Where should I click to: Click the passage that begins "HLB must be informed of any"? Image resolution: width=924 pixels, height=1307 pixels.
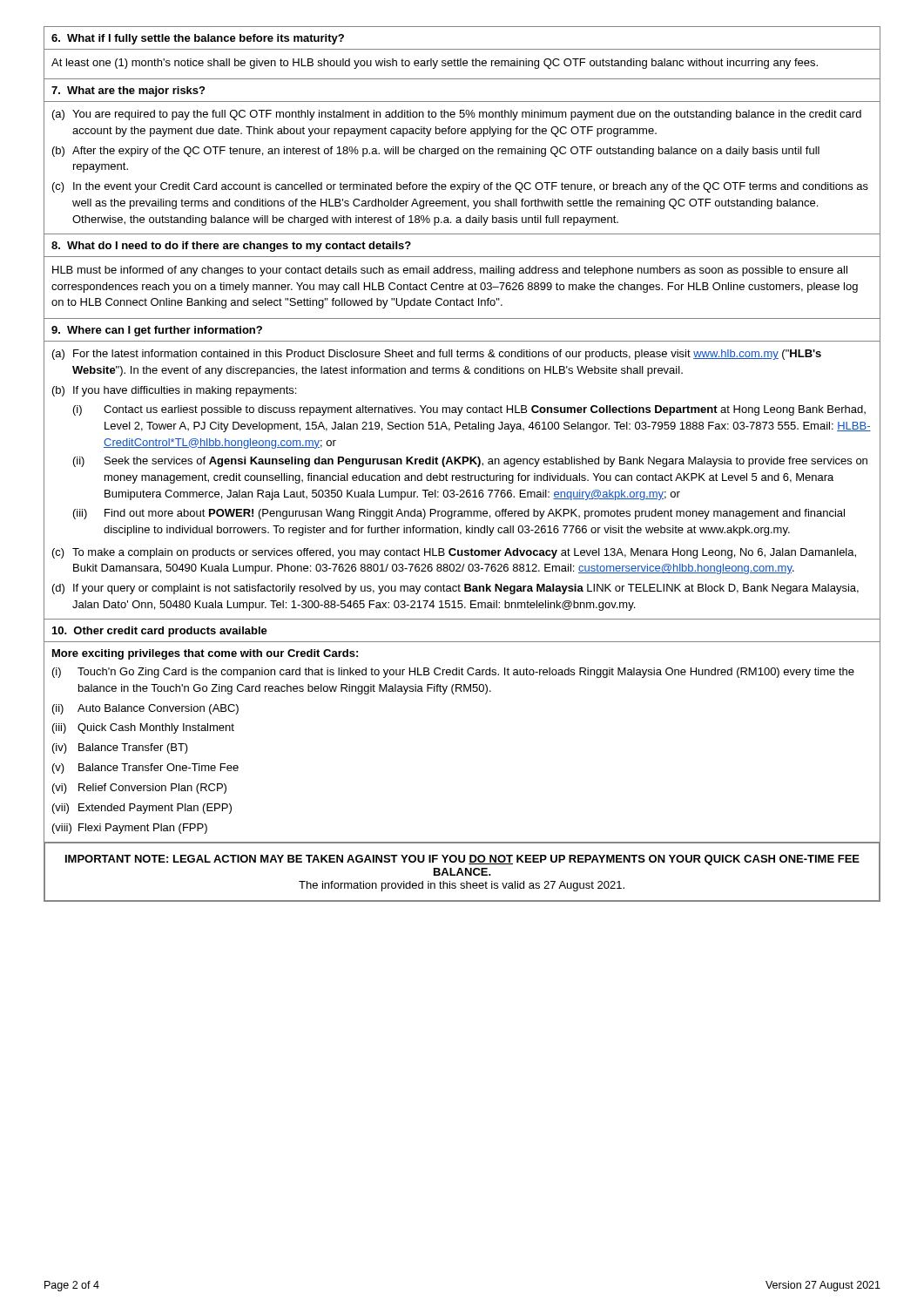pyautogui.click(x=462, y=287)
